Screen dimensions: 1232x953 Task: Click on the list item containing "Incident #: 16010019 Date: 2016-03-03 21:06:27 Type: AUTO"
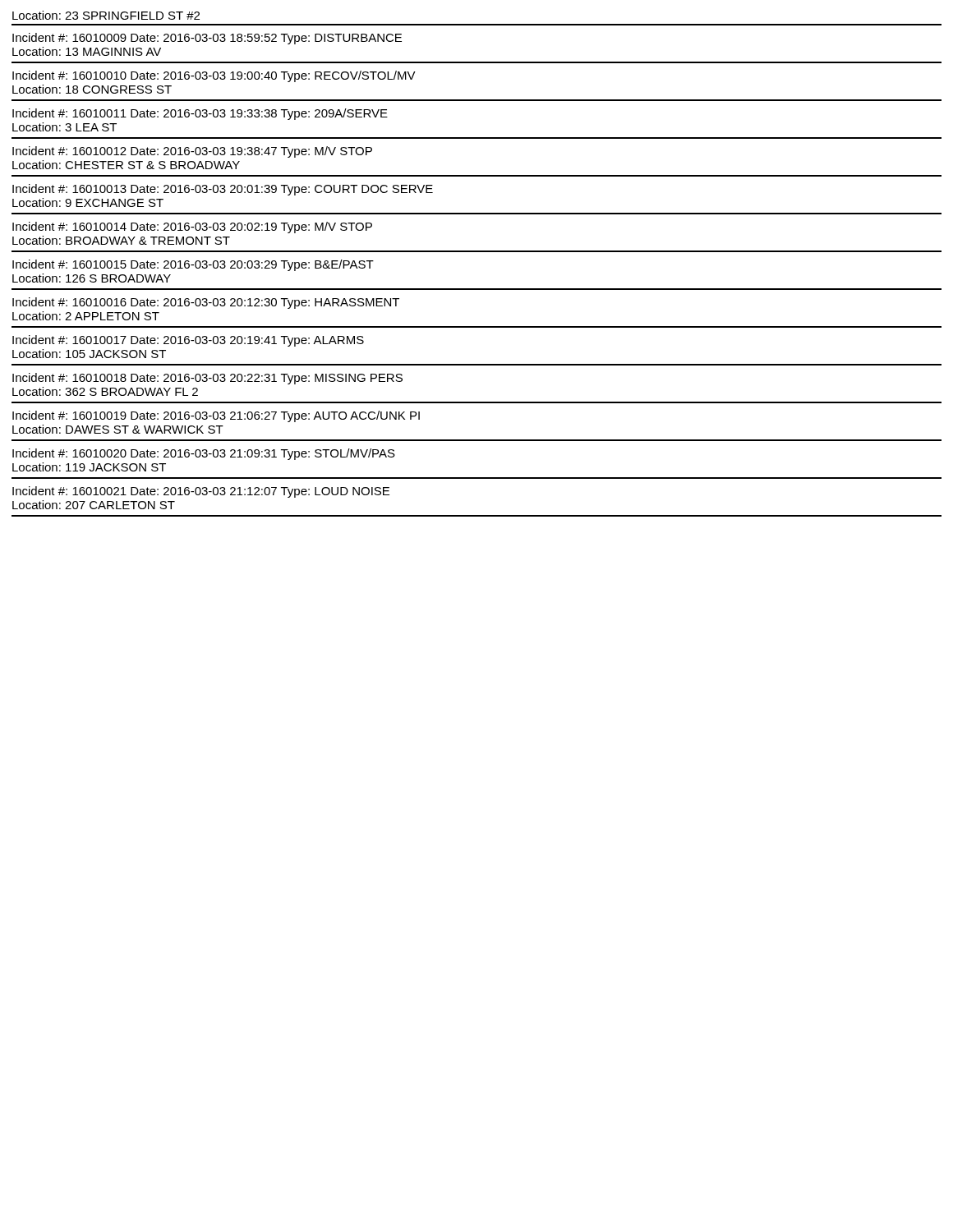click(216, 416)
